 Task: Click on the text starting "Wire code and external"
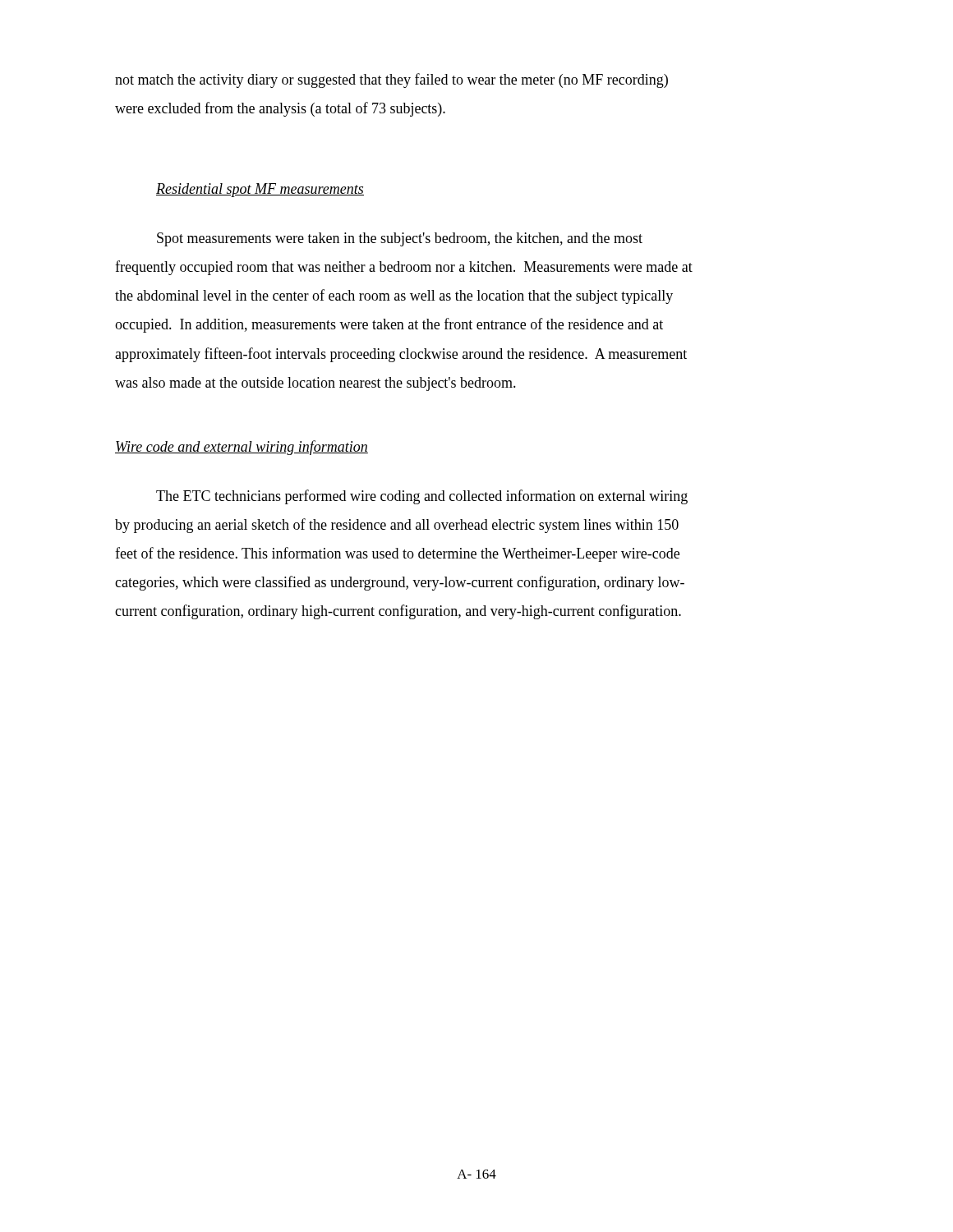coord(241,447)
